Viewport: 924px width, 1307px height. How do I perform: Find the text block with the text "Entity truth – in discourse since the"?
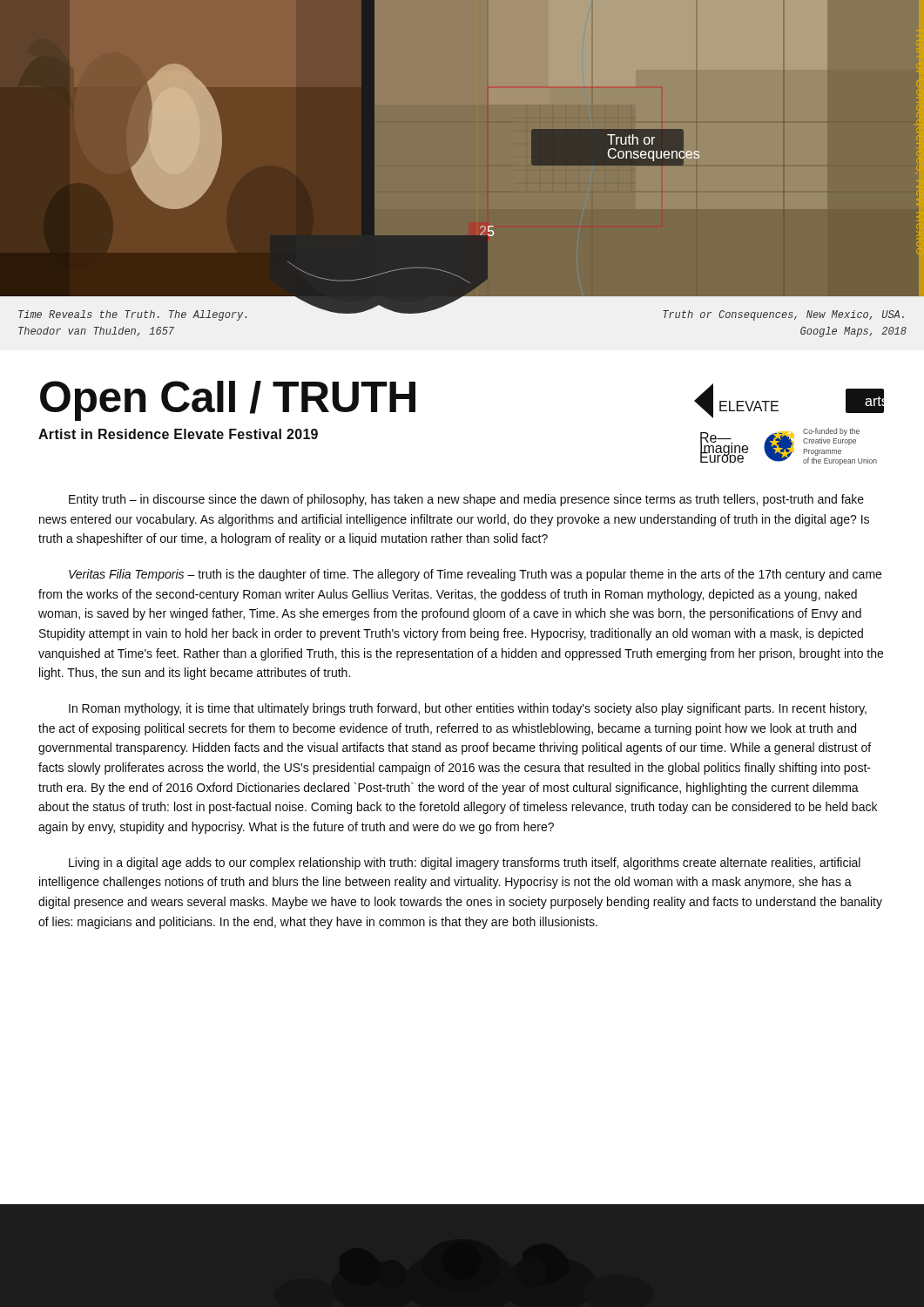tap(454, 519)
